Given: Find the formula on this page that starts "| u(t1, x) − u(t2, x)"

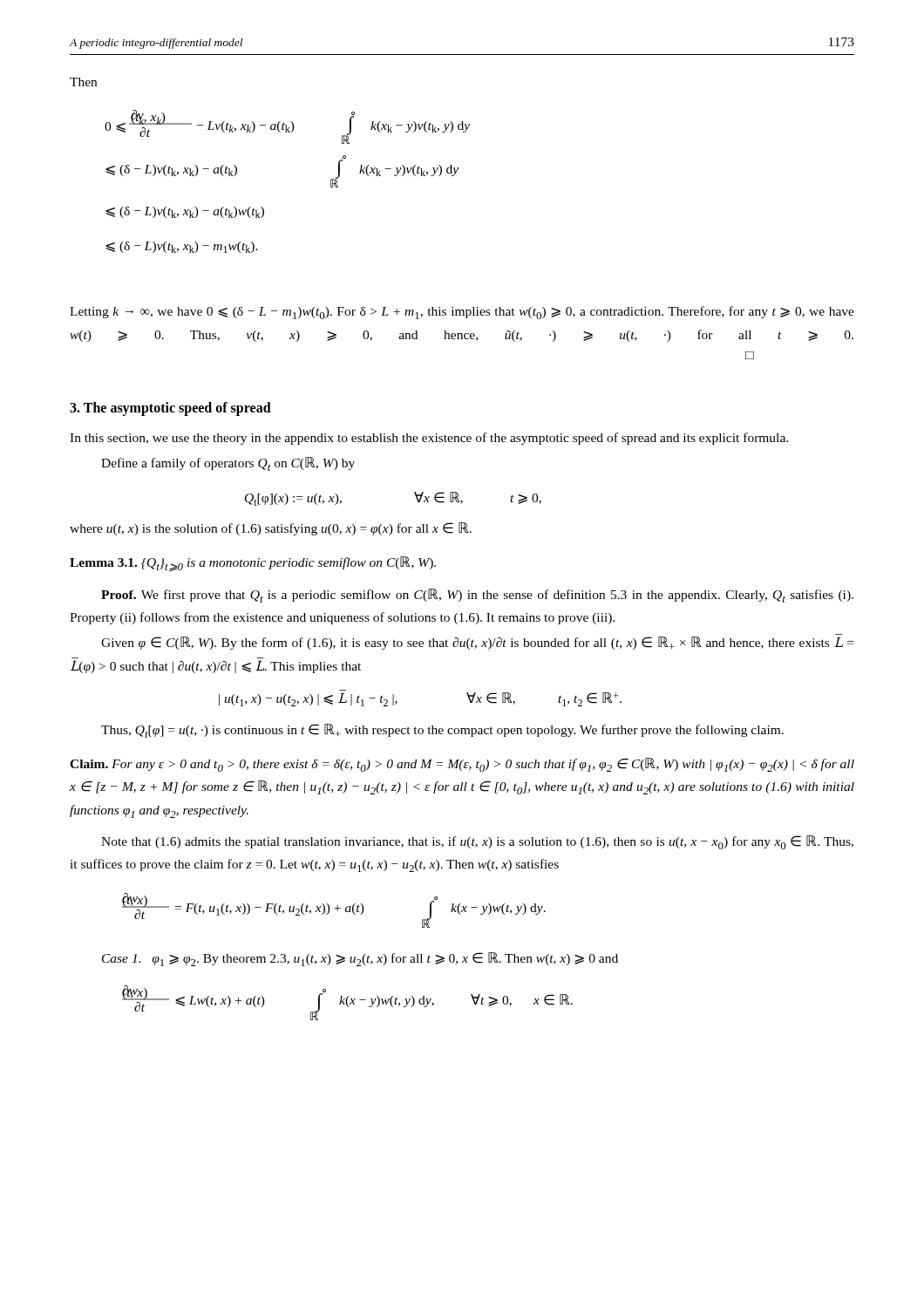Looking at the screenshot, I should [x=462, y=698].
